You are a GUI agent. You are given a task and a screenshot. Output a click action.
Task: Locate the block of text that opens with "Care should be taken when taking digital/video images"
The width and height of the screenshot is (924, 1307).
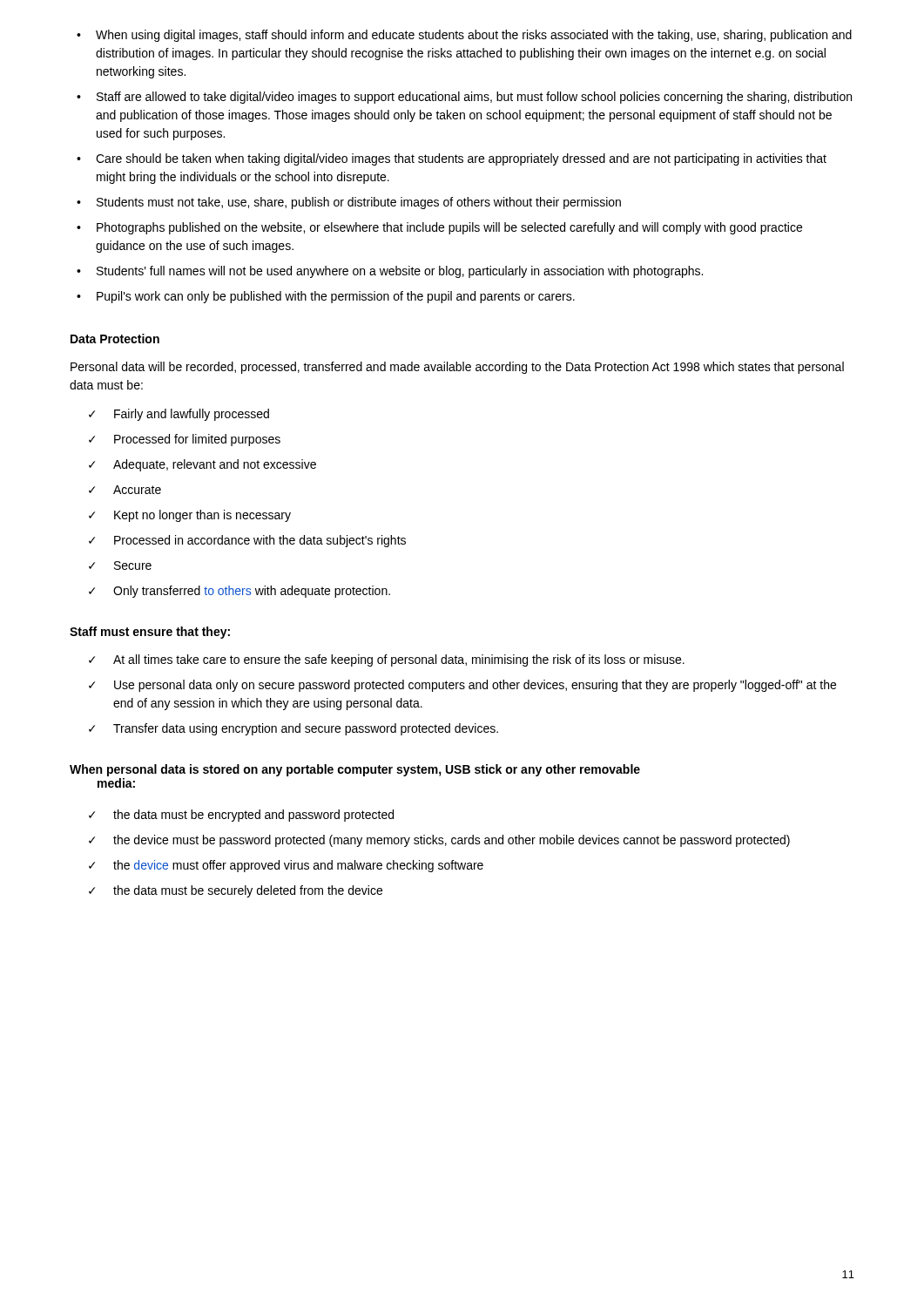pos(461,168)
